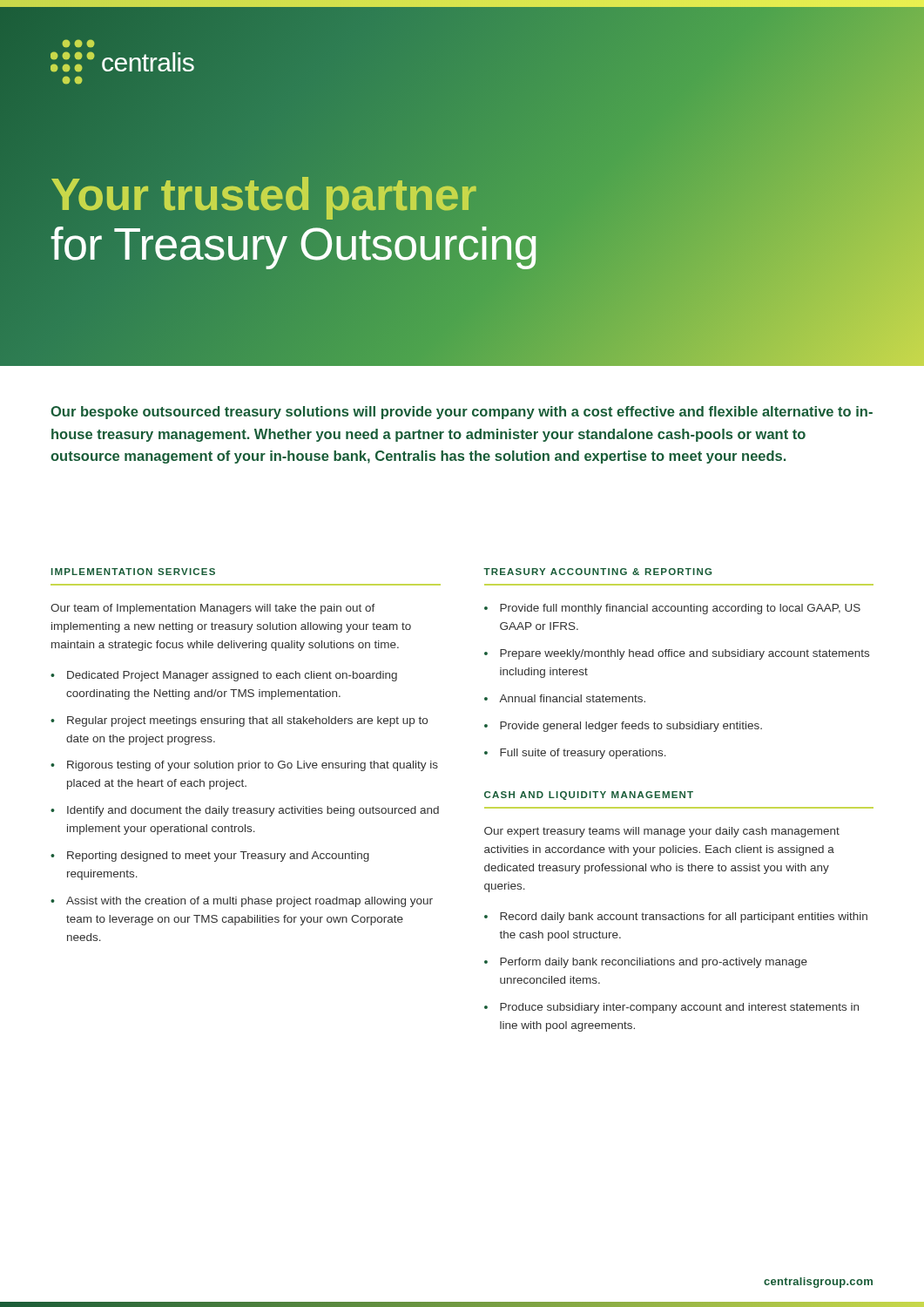Viewport: 924px width, 1307px height.
Task: Select the logo
Action: tap(131, 77)
